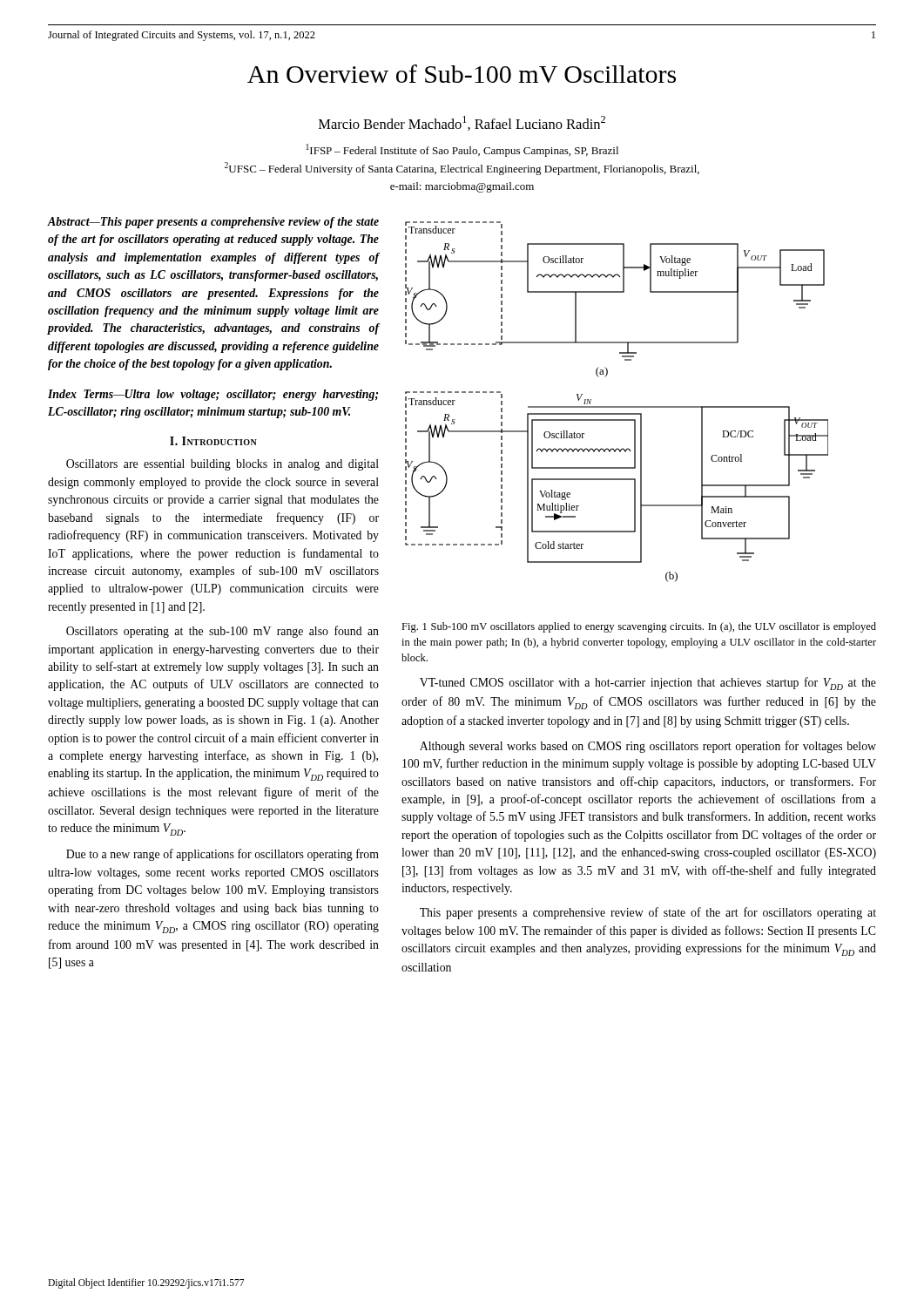
Task: Click on the block starting "I. Introduction"
Action: click(x=213, y=442)
